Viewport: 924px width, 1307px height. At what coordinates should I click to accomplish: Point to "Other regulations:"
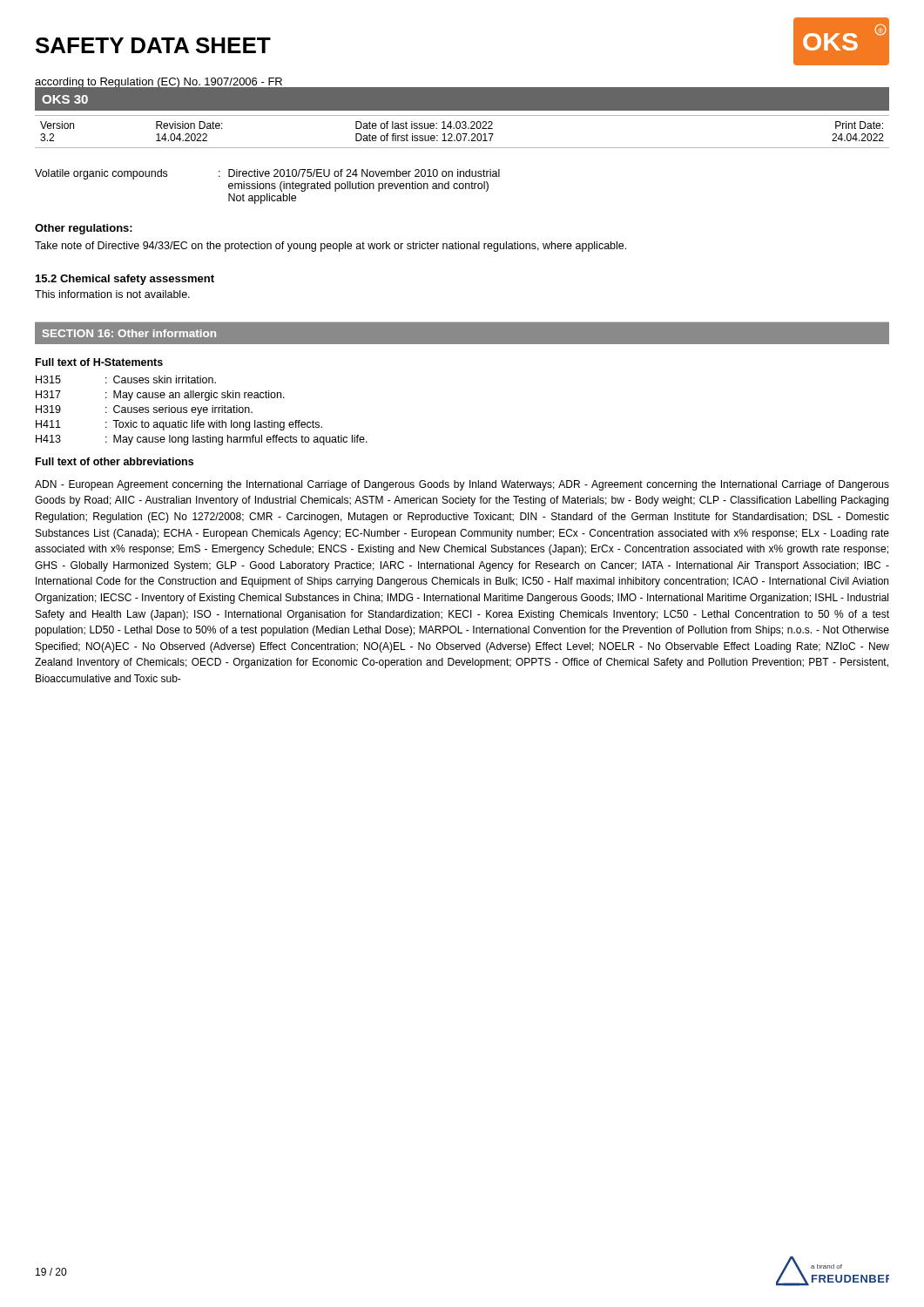(84, 228)
